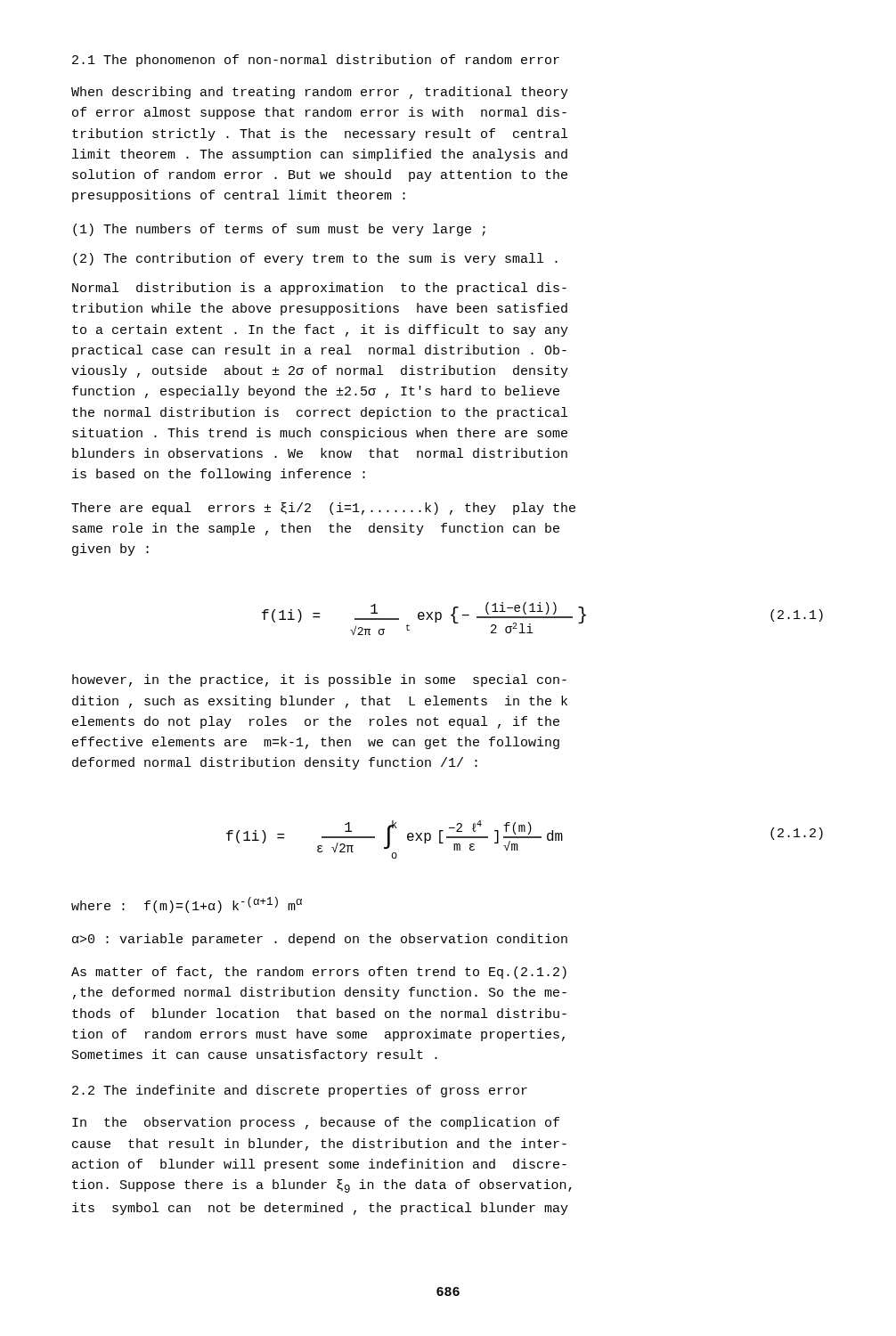Find the text block that reads "however, in the practice, it is"

[x=320, y=723]
